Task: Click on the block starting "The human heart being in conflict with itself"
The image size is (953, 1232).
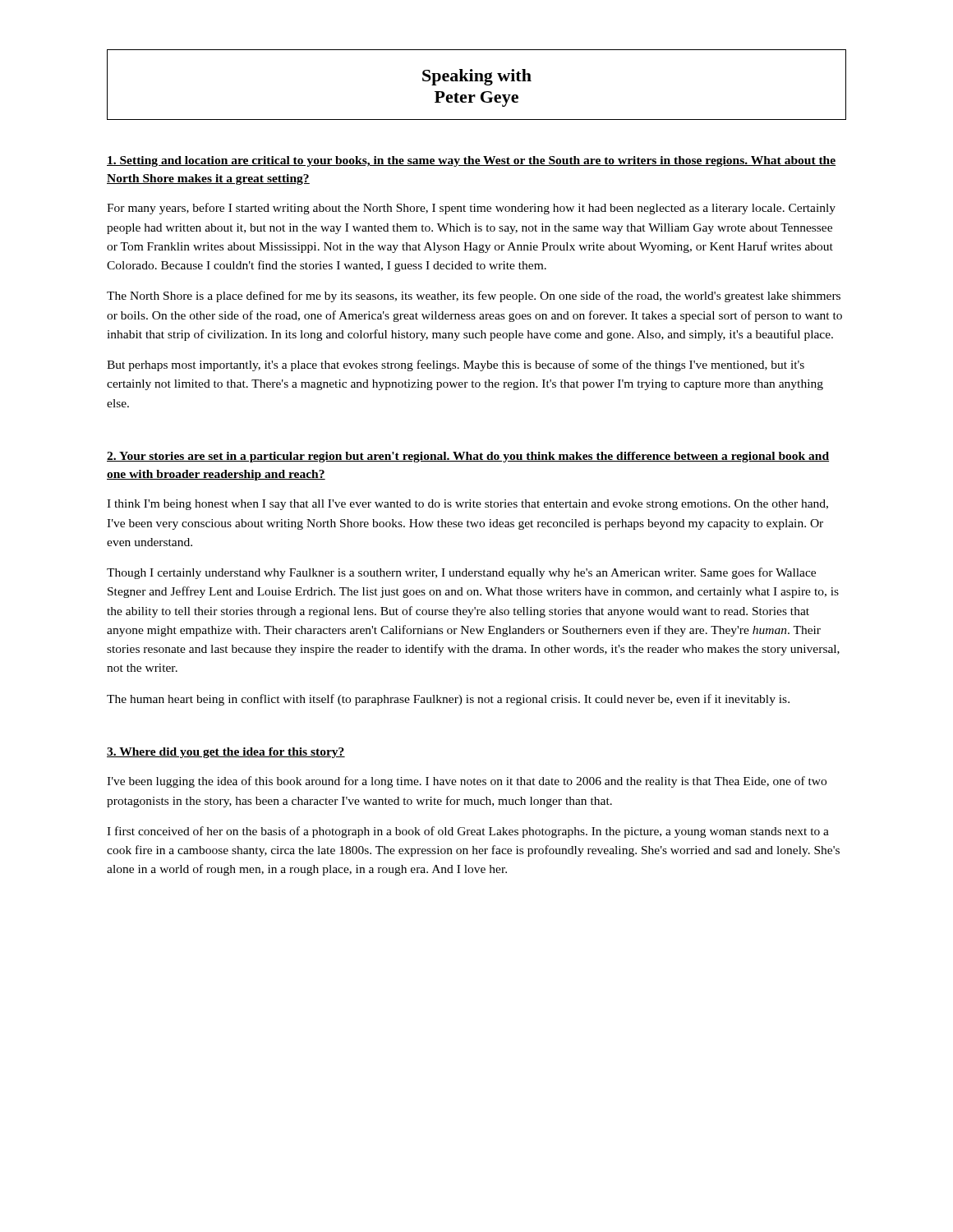Action: coord(449,698)
